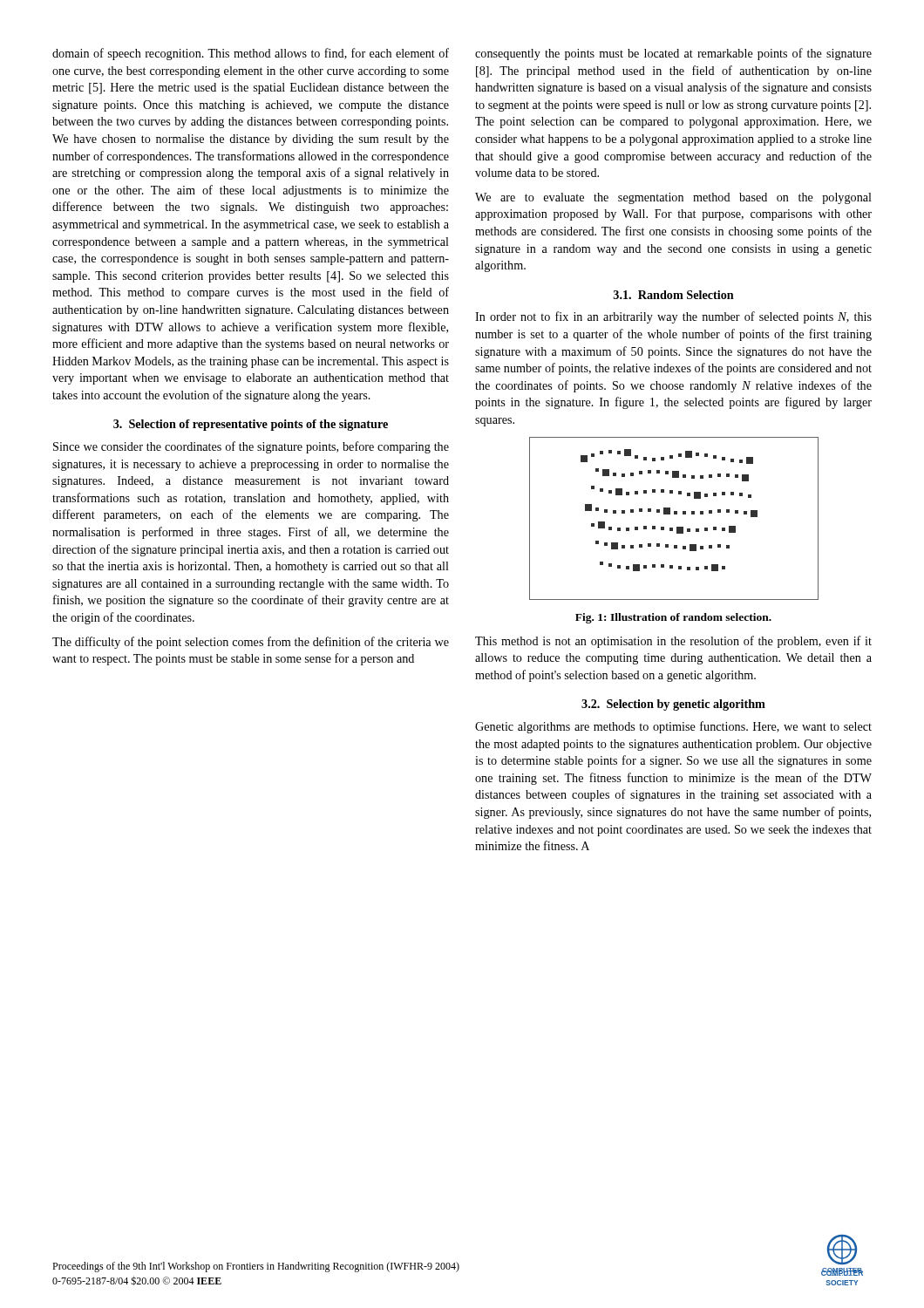Click on the section header with the text "3.2. Selection by genetic algorithm"
The image size is (924, 1308).
pos(673,704)
